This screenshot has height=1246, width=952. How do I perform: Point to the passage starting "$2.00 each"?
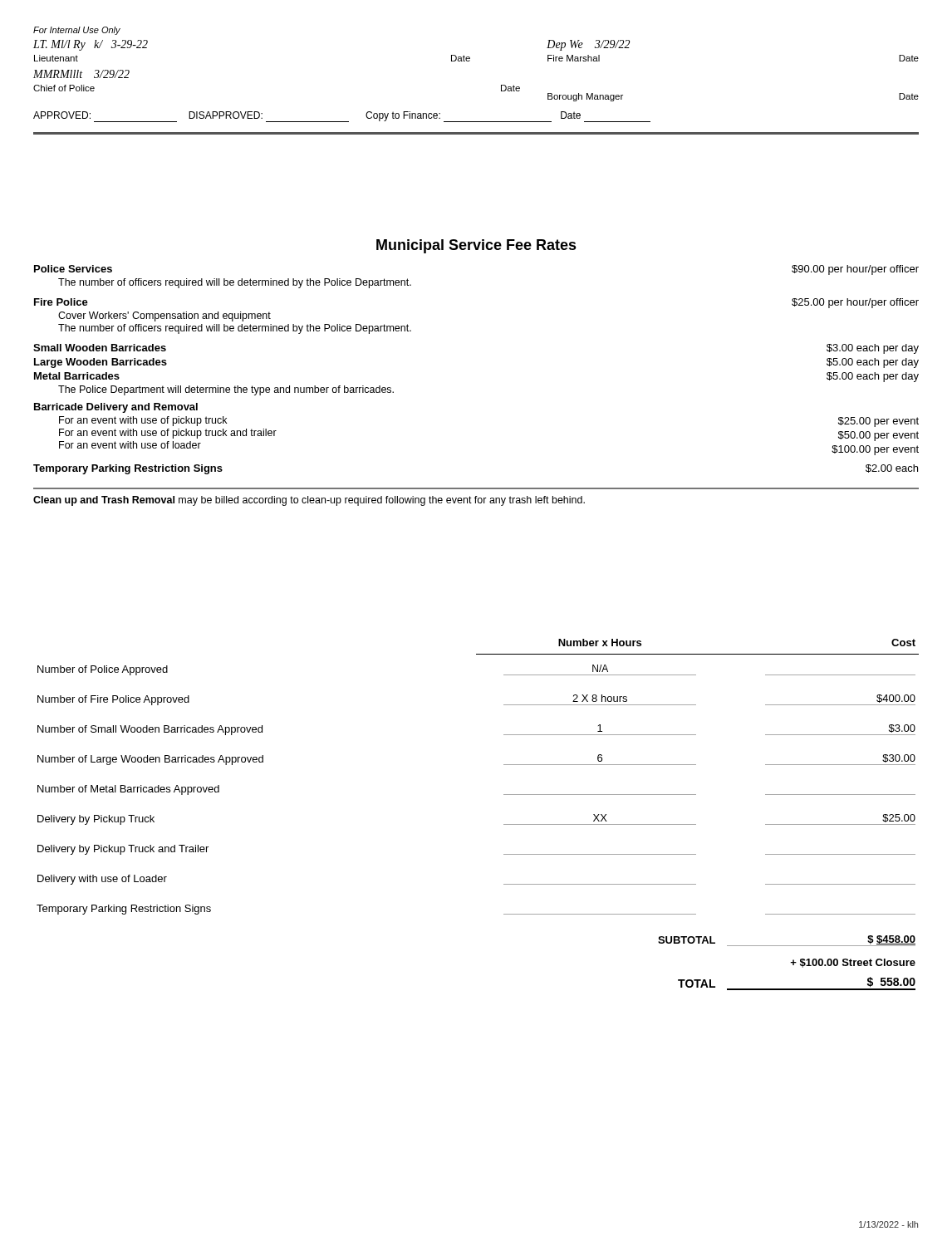coord(892,468)
